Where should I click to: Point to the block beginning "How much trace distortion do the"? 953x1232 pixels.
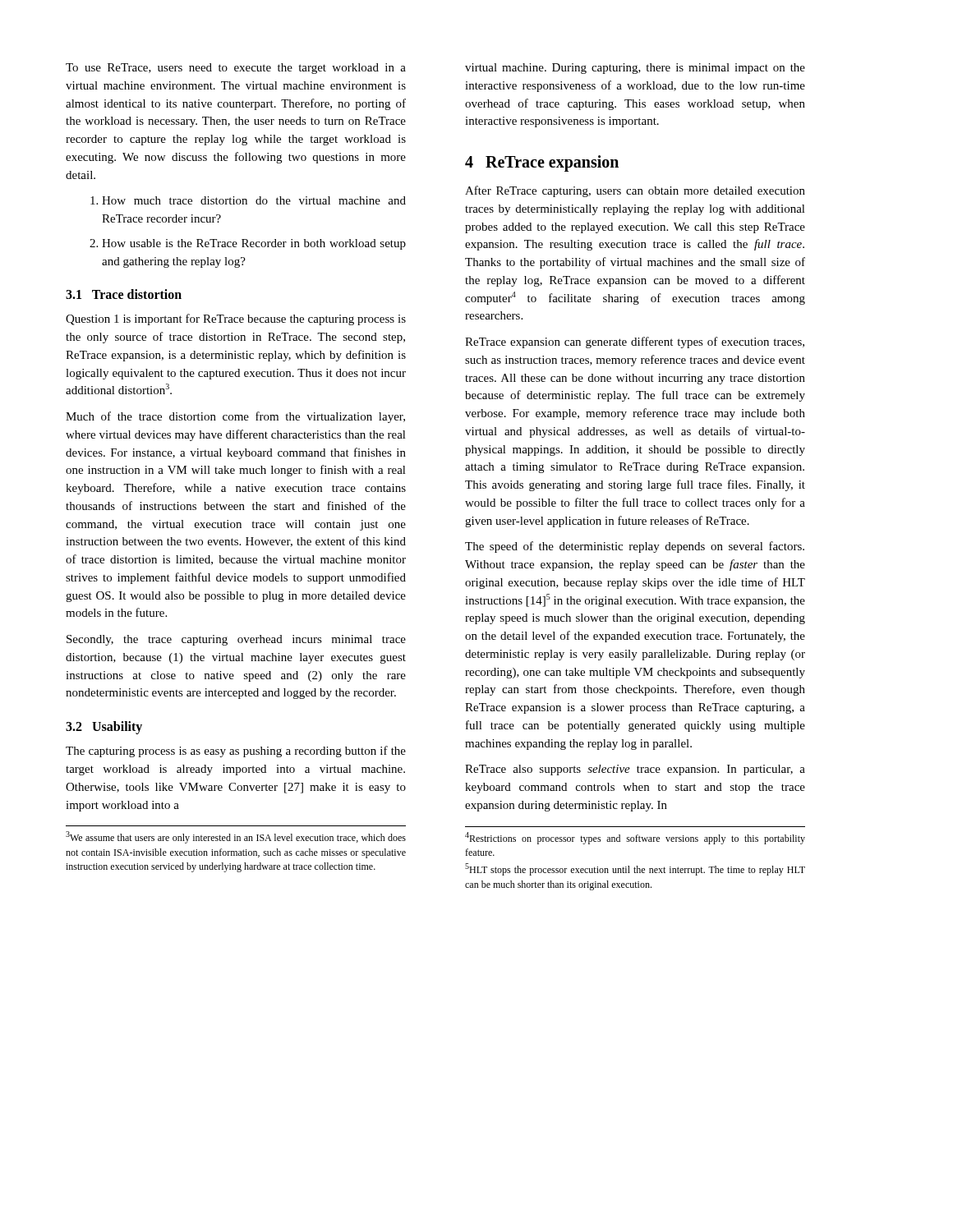(x=242, y=210)
